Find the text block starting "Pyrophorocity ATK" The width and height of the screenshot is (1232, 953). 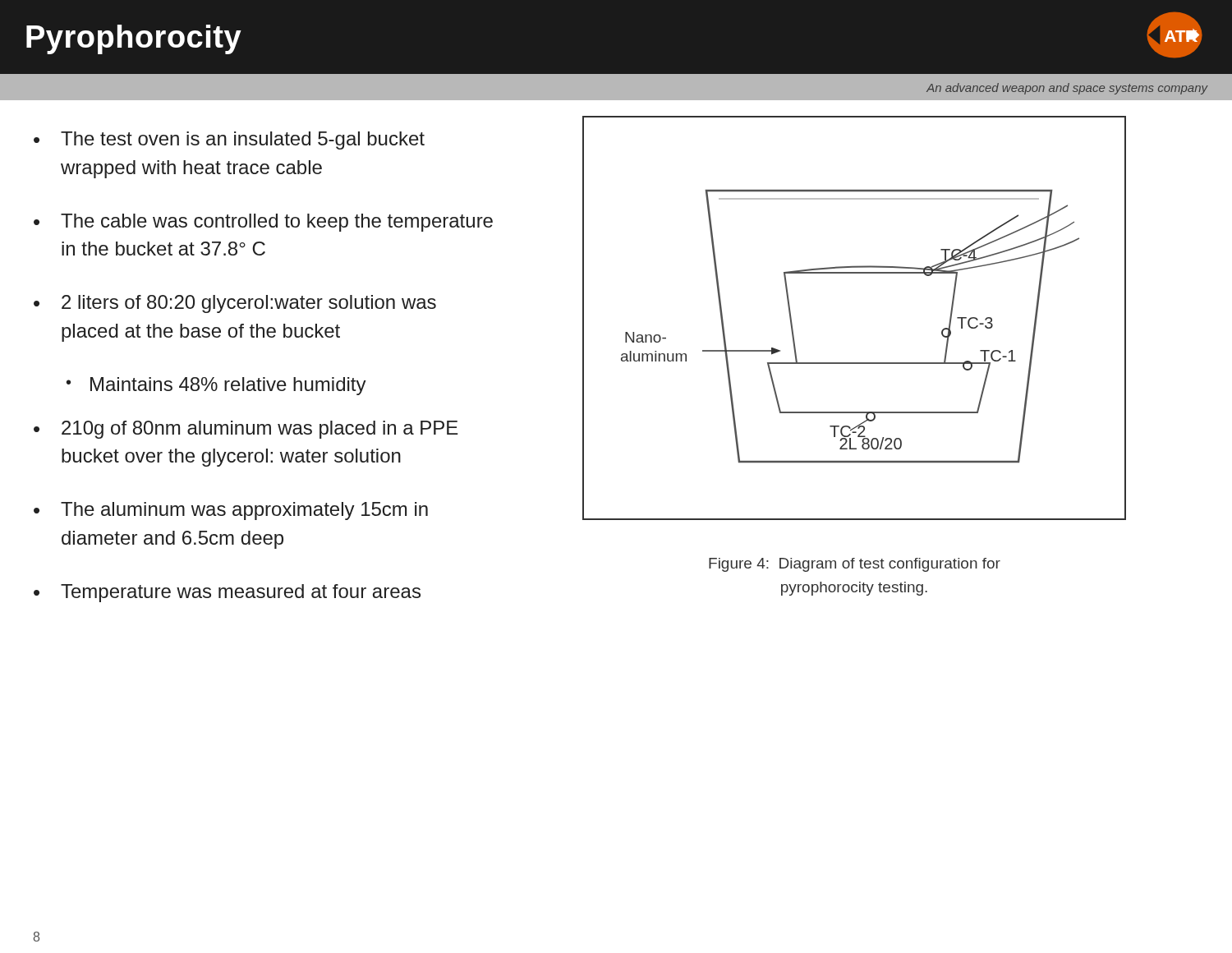(x=124, y=34)
